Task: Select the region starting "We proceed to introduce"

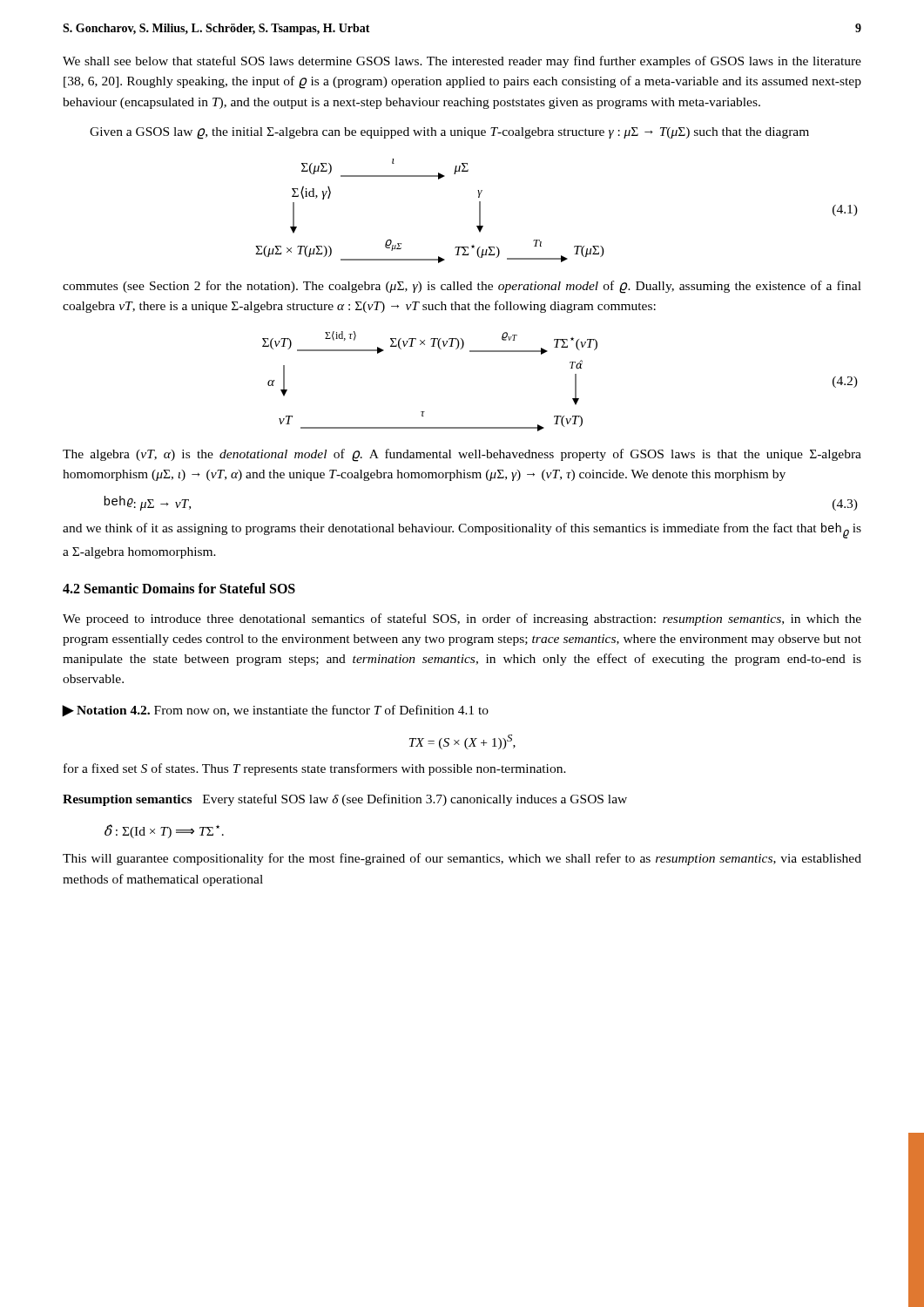Action: tap(462, 648)
